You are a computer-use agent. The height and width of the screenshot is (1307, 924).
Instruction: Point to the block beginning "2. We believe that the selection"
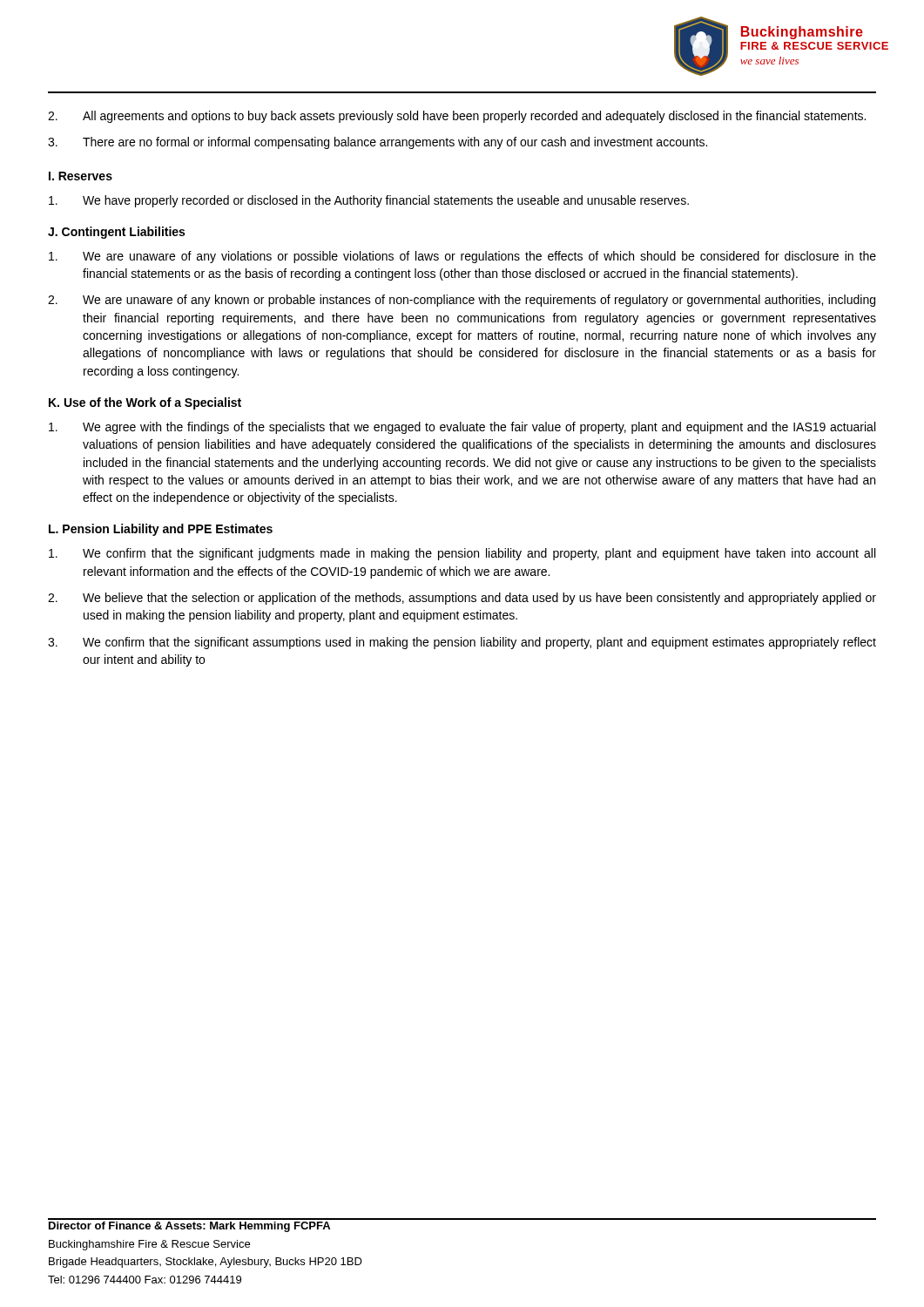click(462, 607)
